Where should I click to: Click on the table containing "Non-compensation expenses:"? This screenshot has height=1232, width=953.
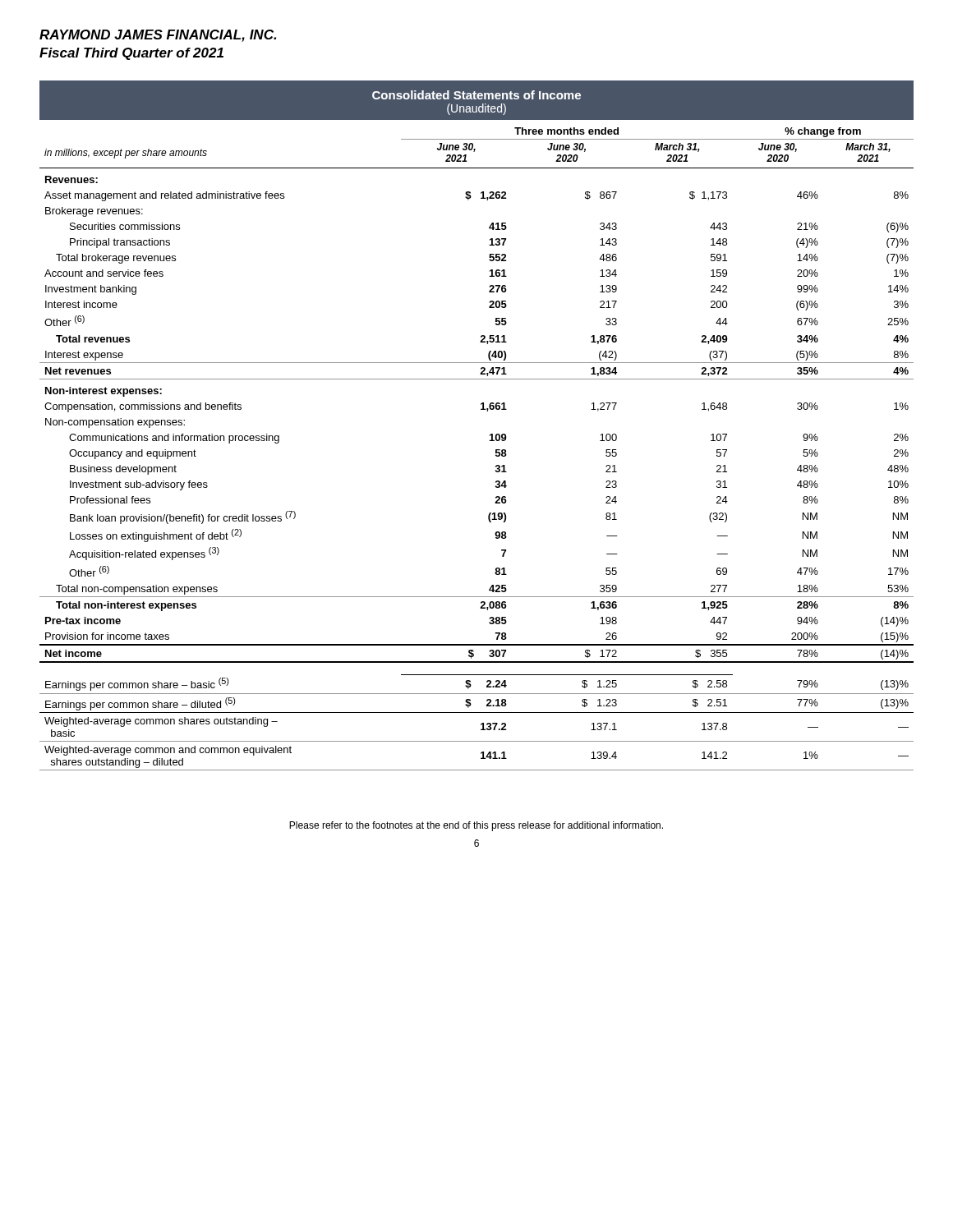coord(476,446)
